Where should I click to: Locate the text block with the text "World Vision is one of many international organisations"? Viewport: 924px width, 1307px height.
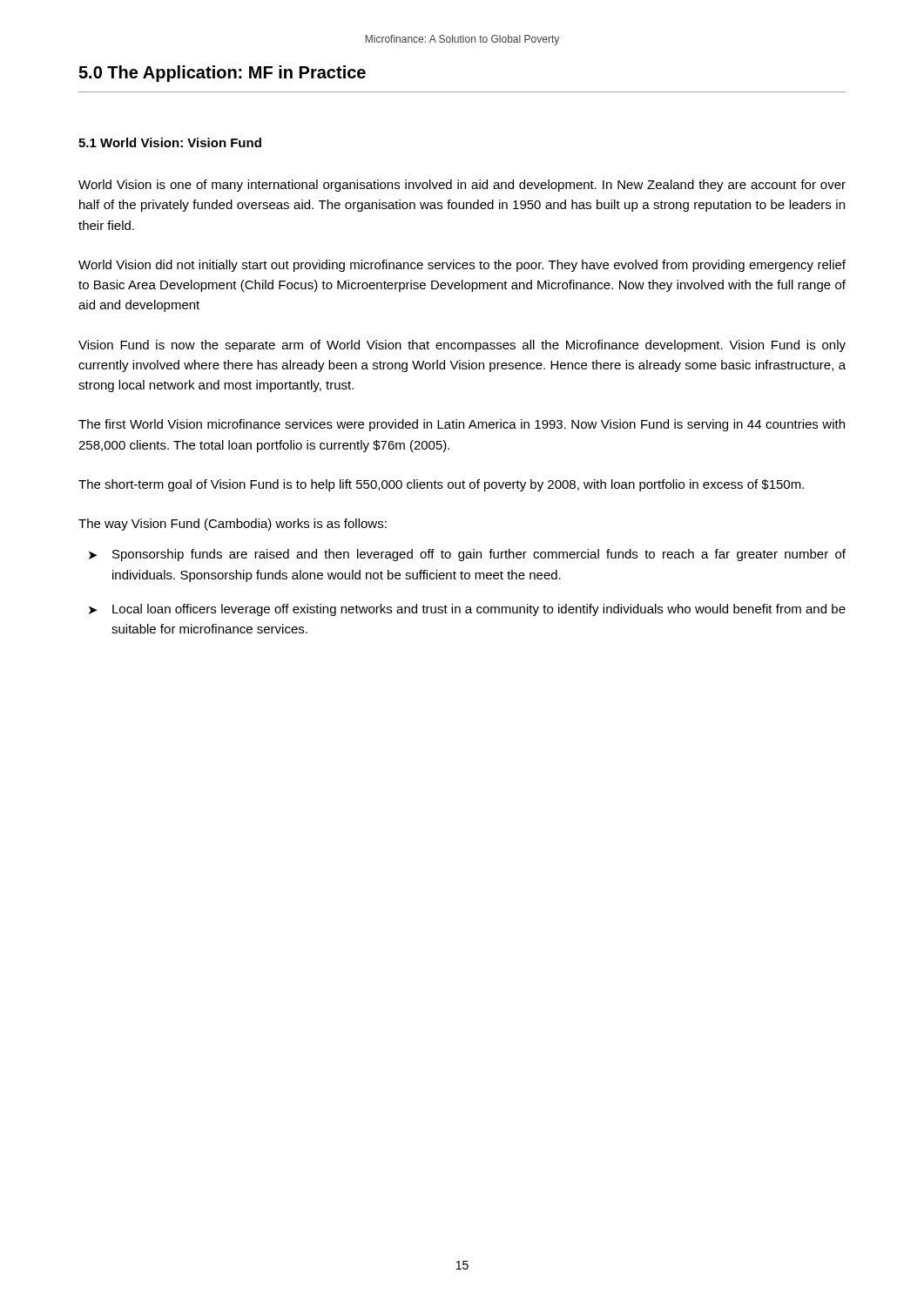462,205
